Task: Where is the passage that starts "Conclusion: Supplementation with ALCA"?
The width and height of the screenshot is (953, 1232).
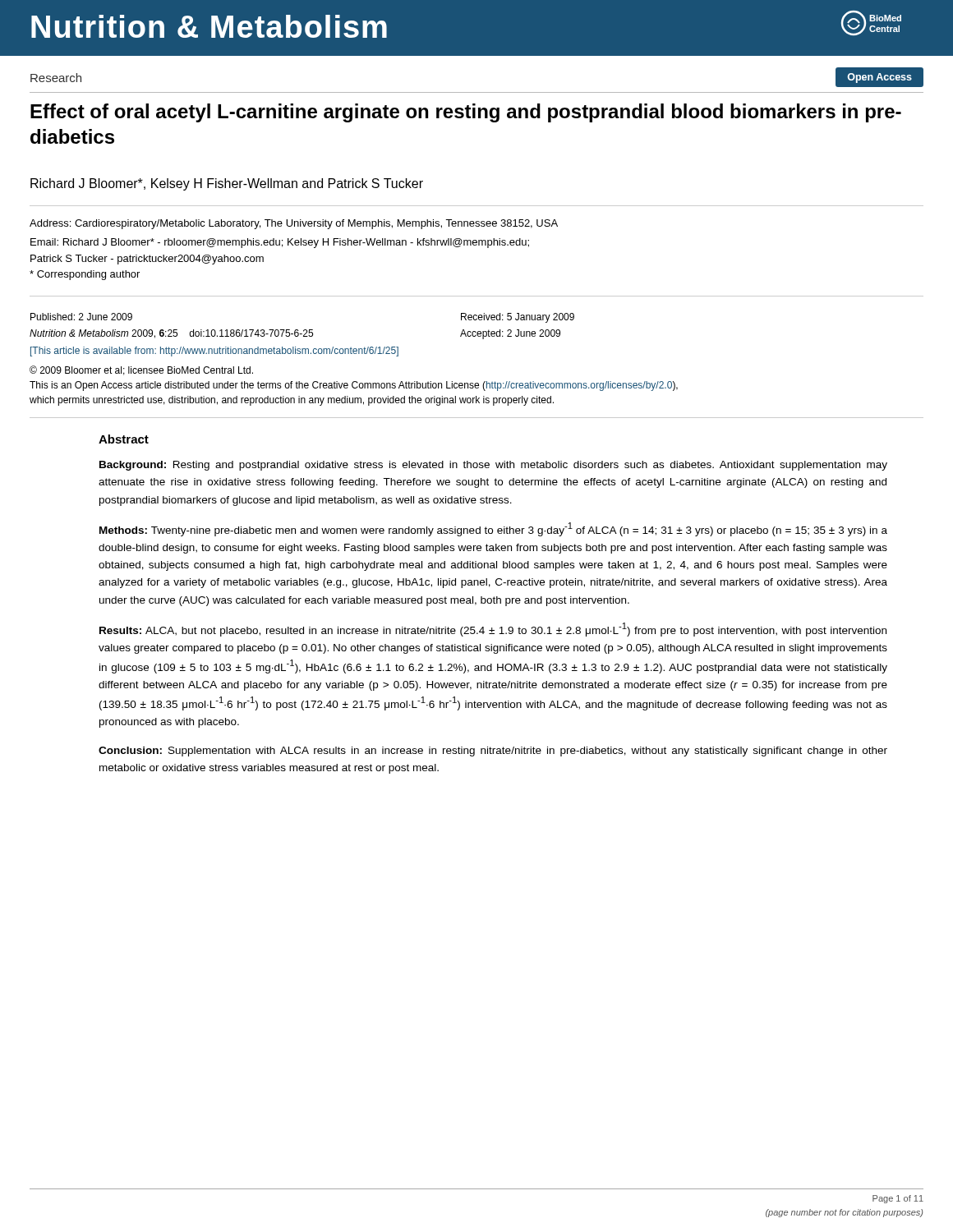Action: (x=493, y=759)
